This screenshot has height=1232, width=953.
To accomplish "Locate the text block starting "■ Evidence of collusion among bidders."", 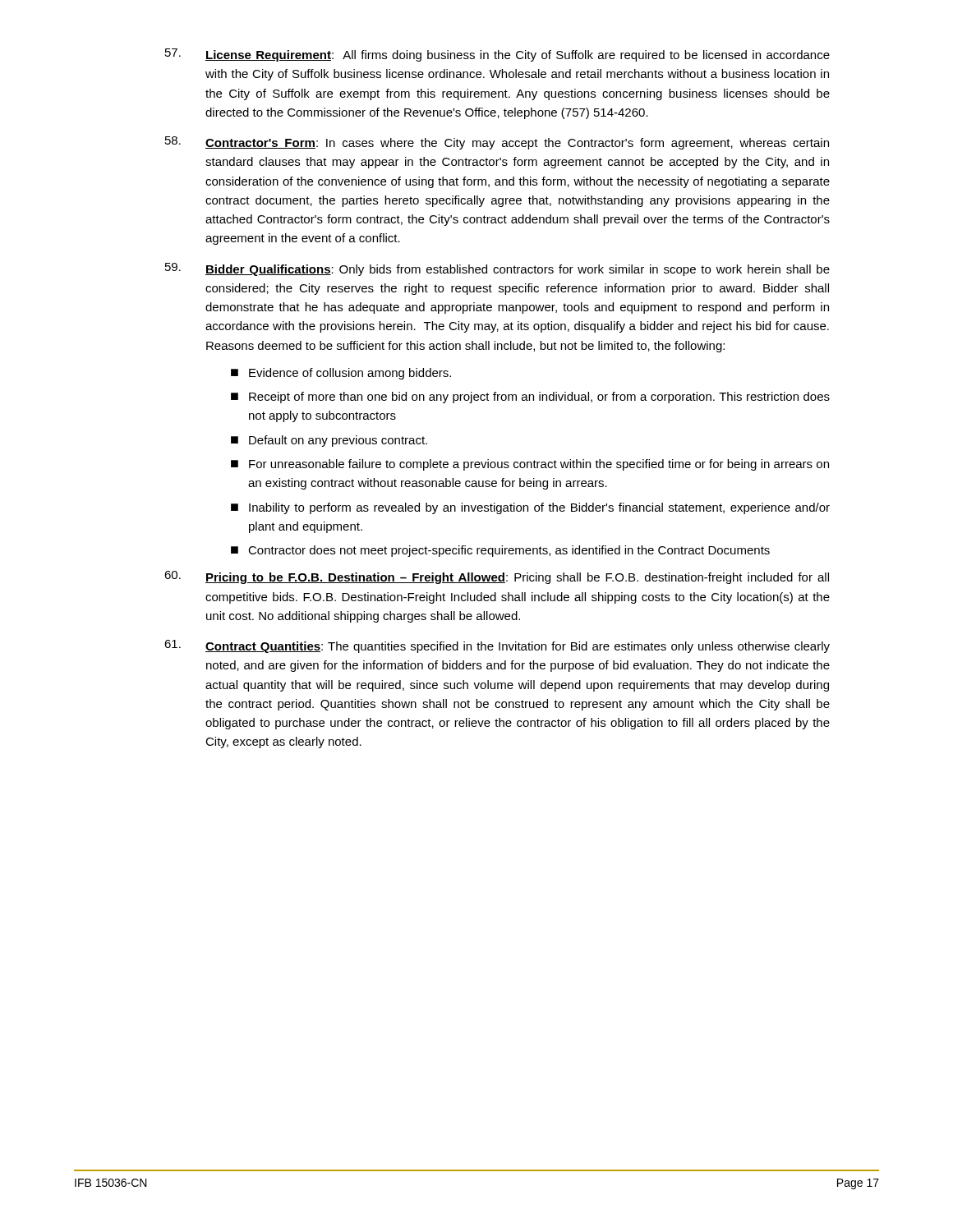I will click(x=341, y=374).
